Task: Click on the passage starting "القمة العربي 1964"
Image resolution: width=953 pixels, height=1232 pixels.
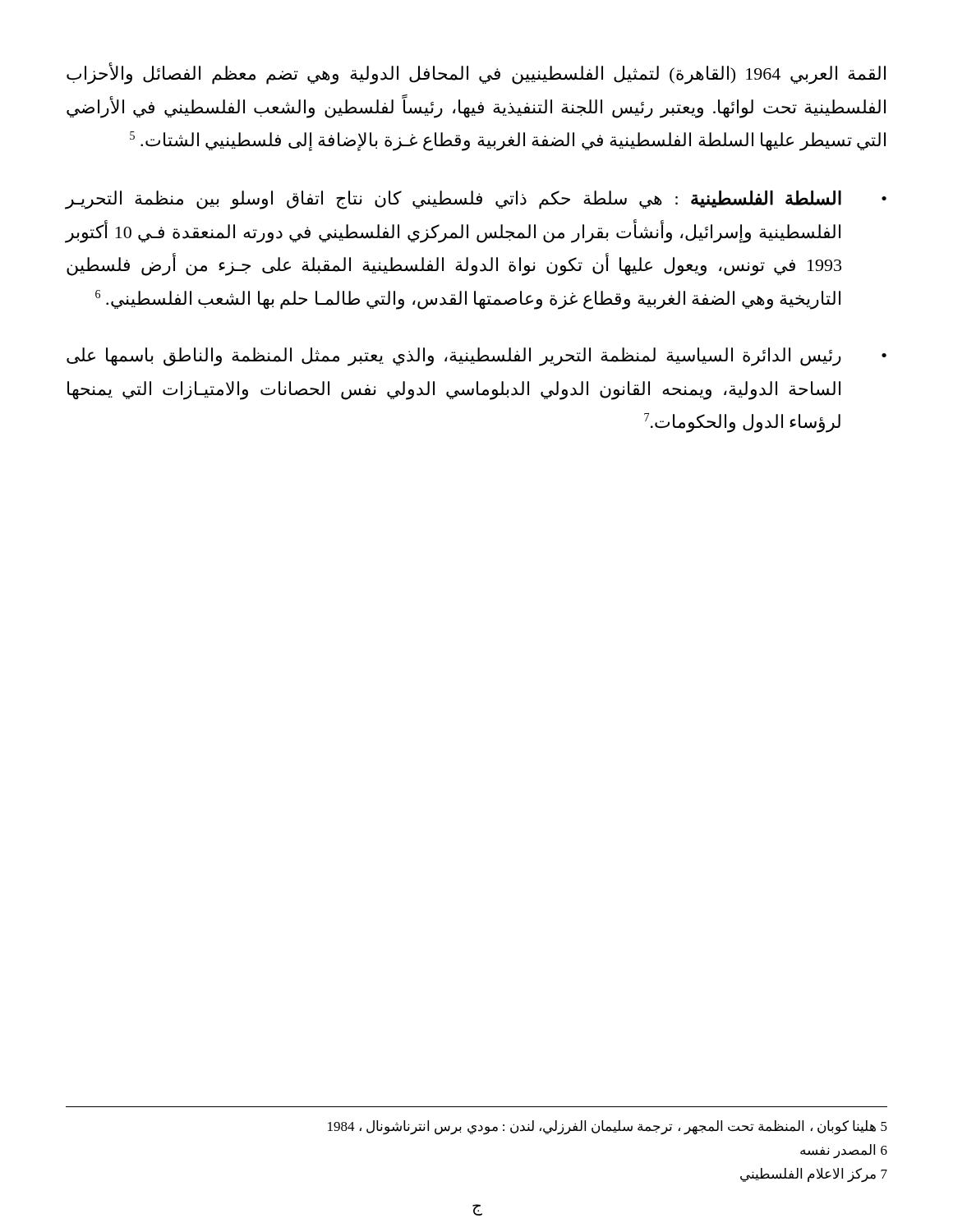Action: point(476,107)
